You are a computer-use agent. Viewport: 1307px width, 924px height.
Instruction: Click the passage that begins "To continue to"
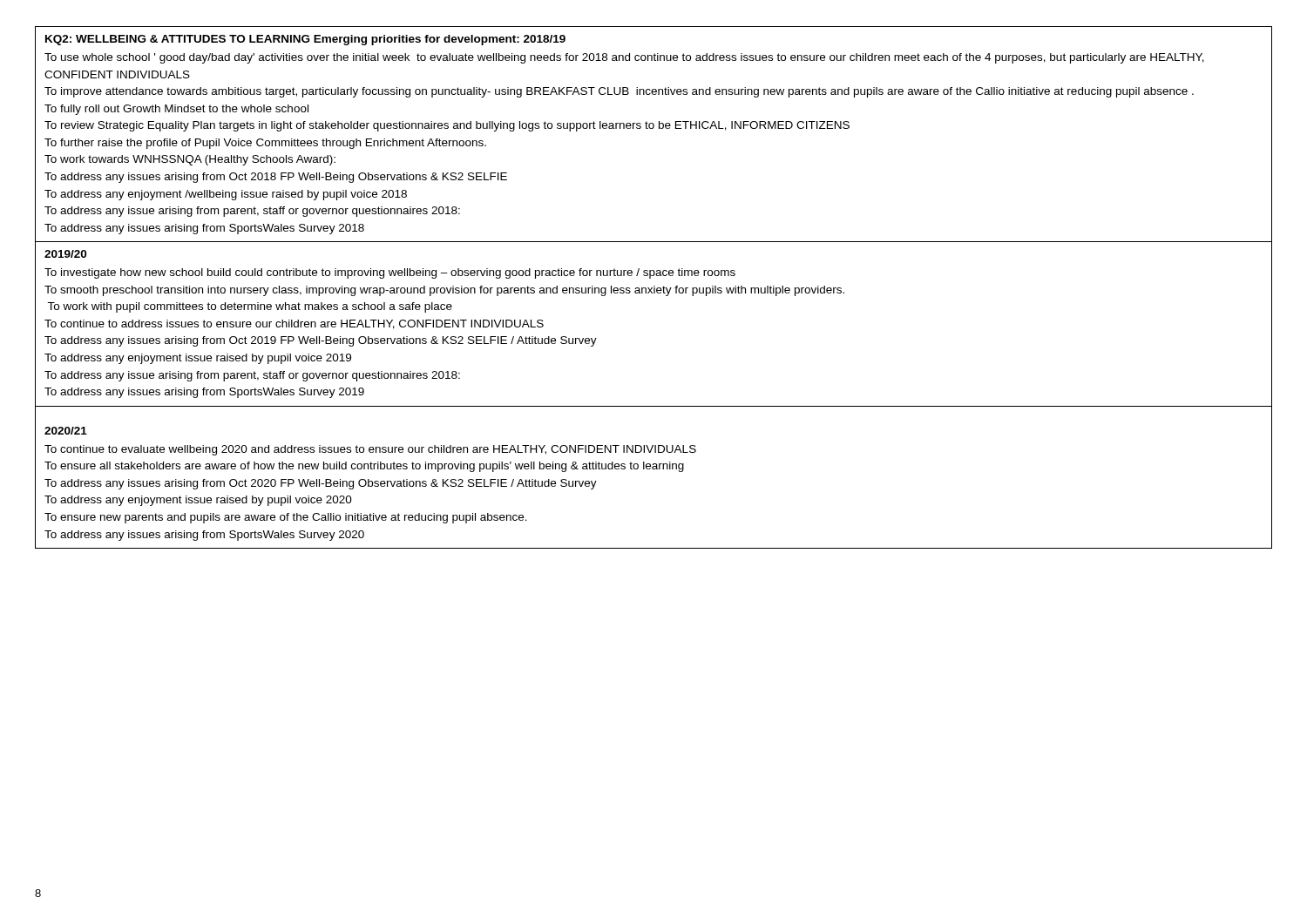pos(370,450)
